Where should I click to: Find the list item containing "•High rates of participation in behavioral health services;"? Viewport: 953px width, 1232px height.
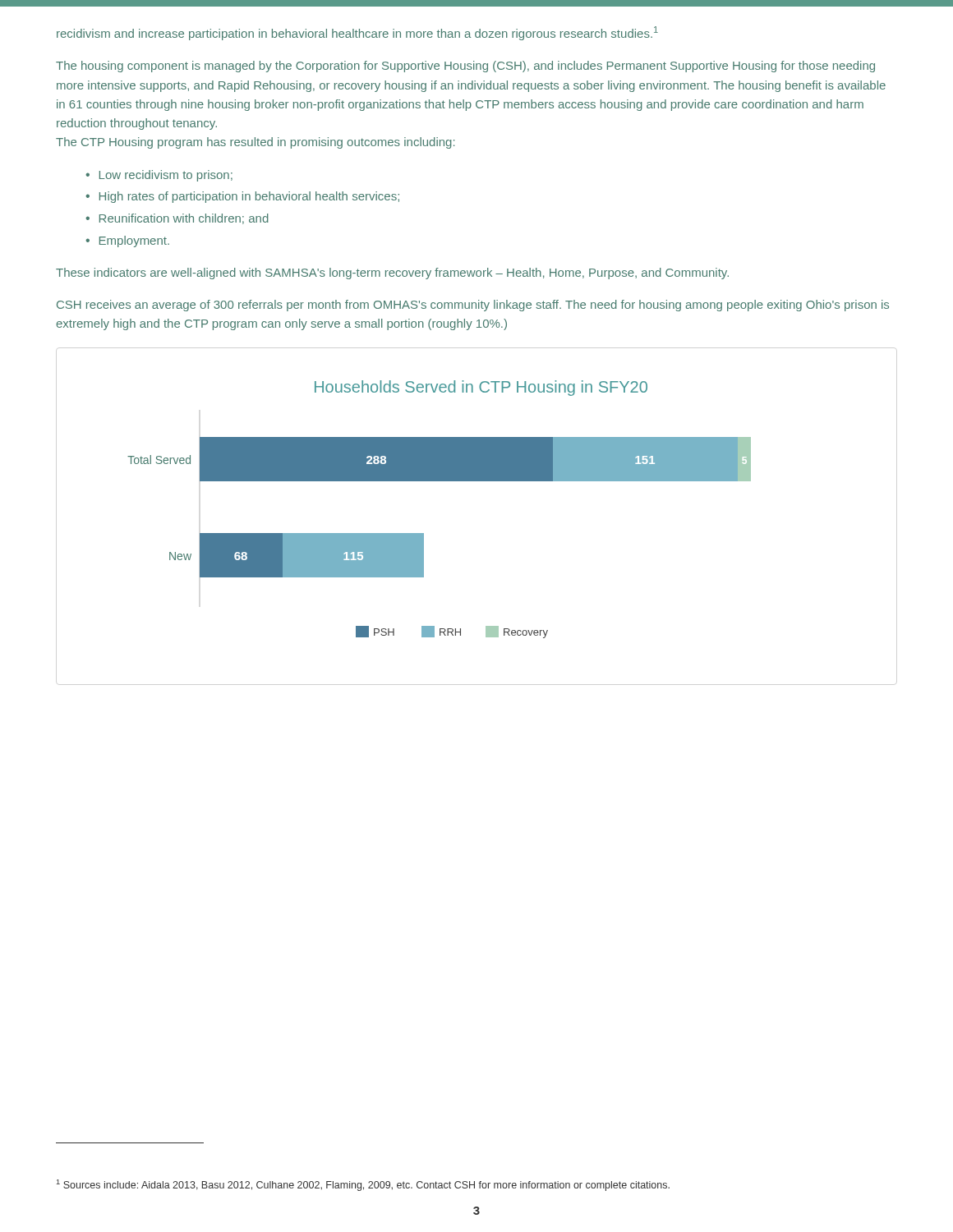pos(243,197)
